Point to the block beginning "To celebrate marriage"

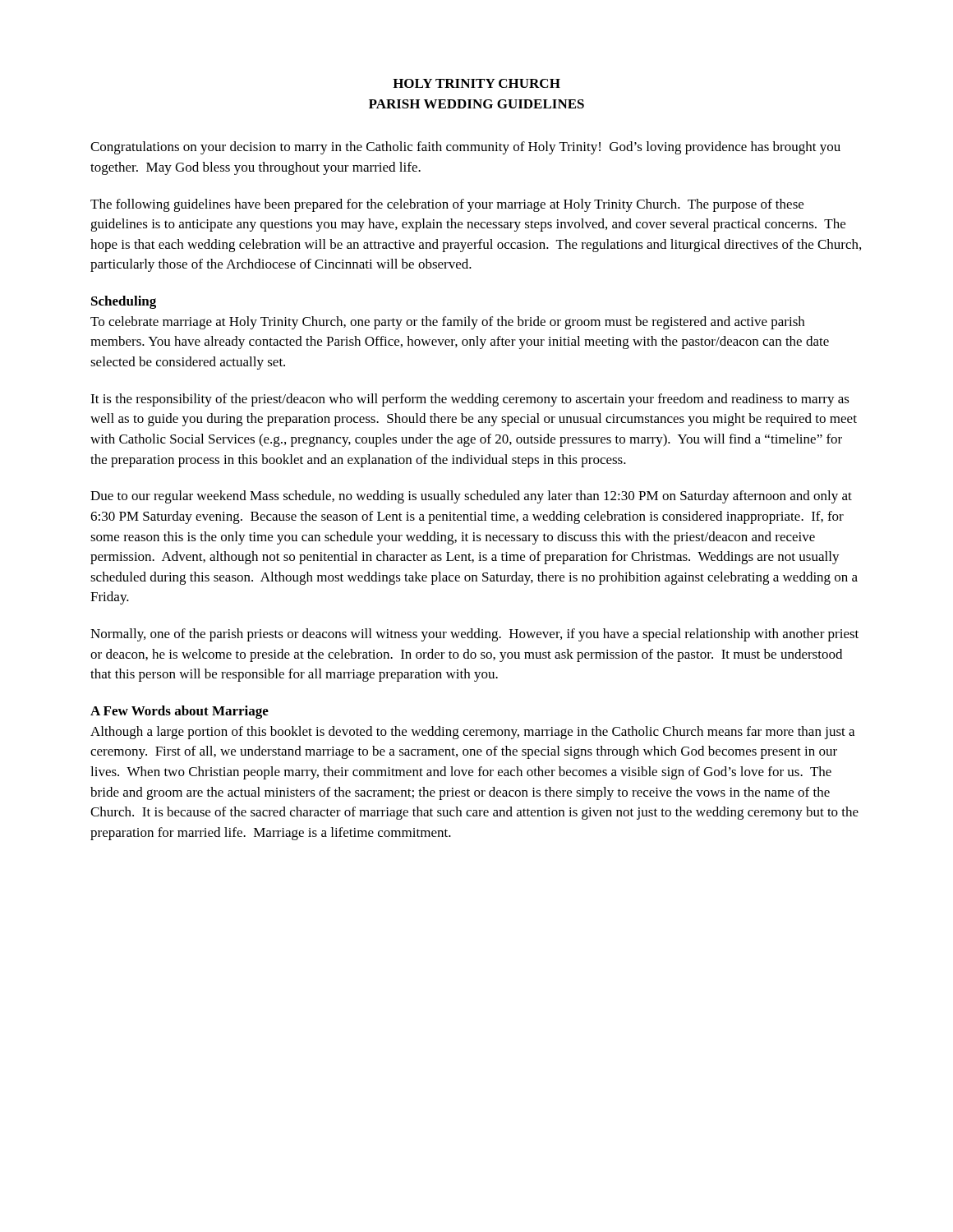pyautogui.click(x=476, y=342)
